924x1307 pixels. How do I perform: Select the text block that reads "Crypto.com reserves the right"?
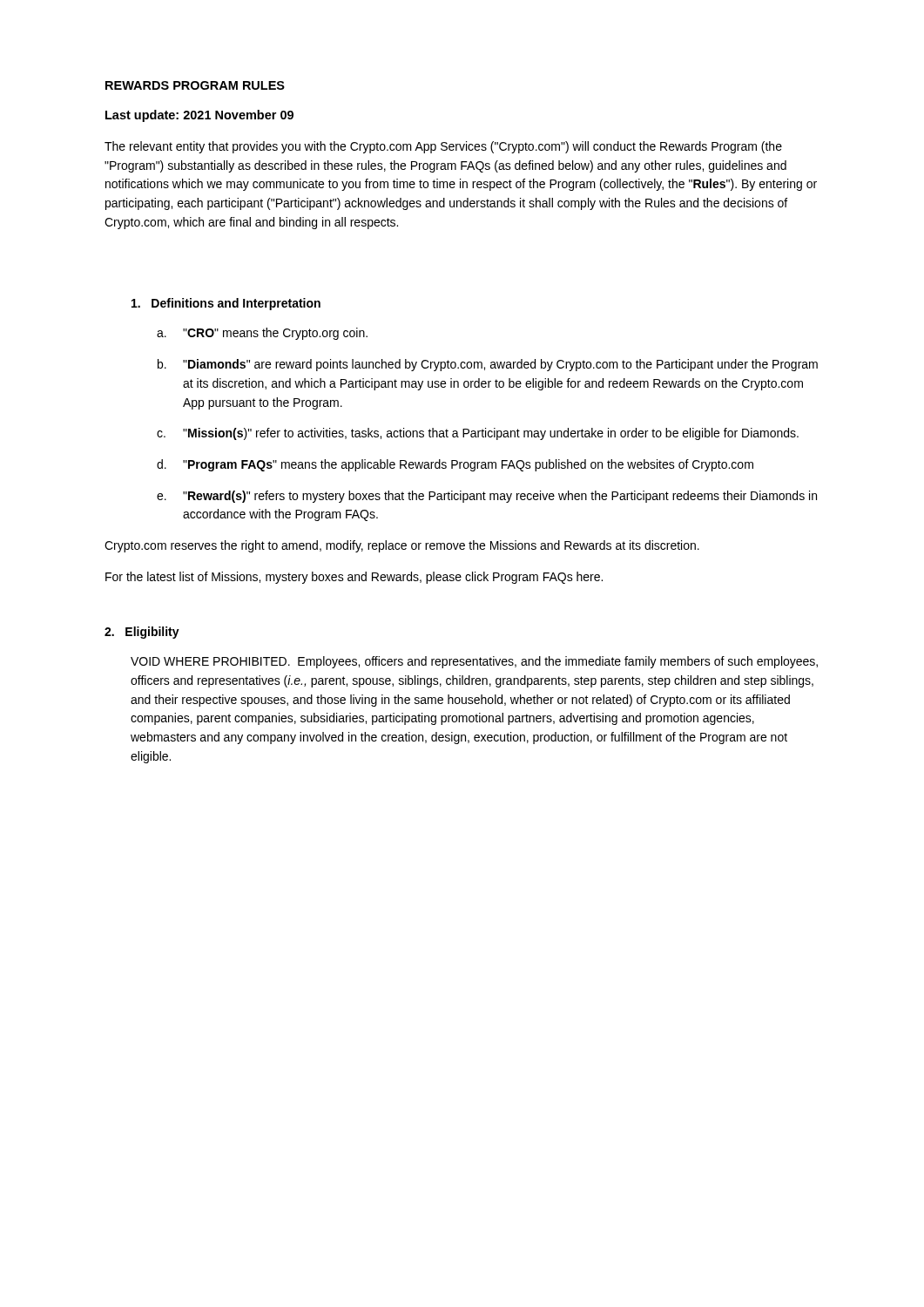(x=402, y=545)
